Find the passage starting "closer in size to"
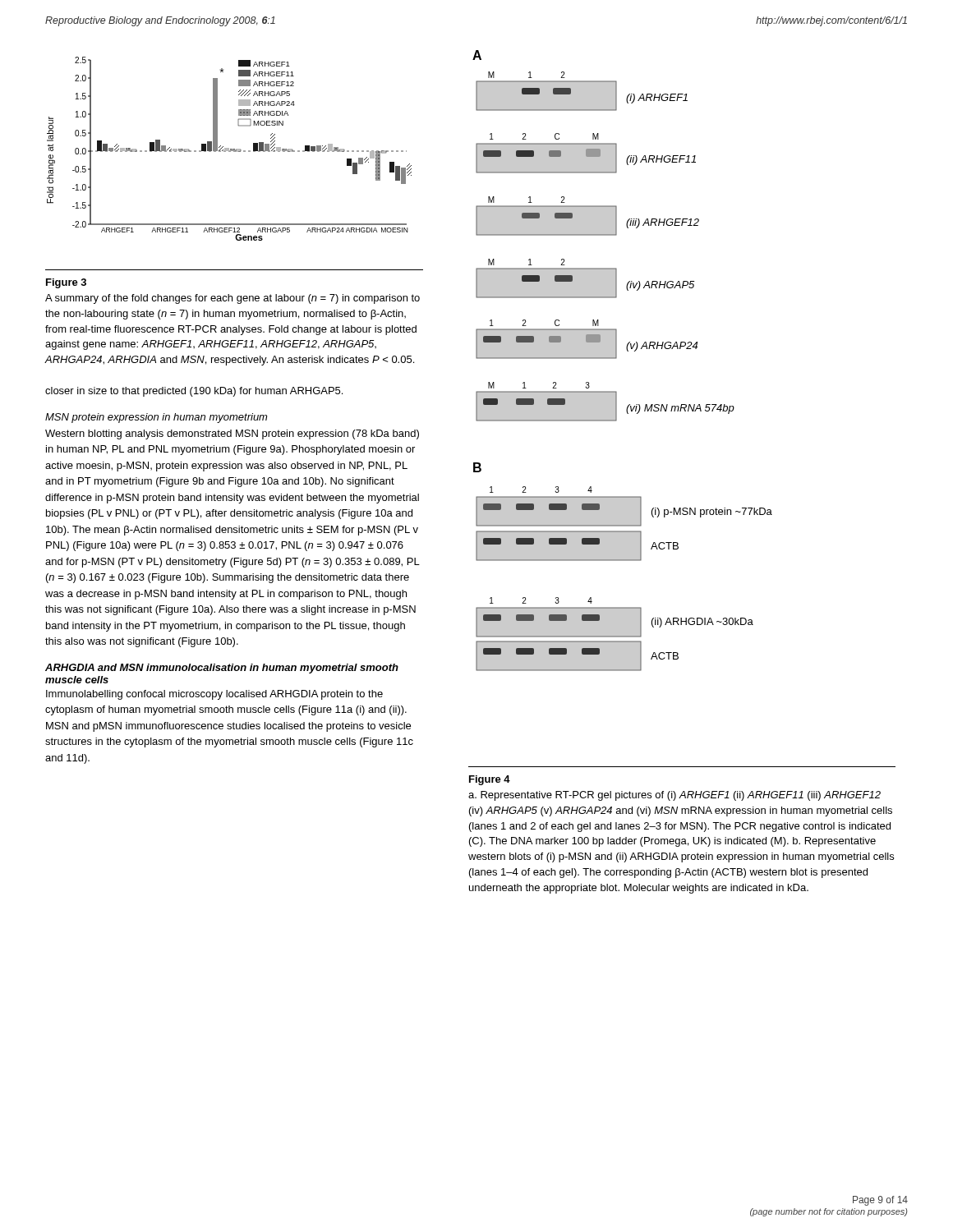Screen dimensions: 1232x953 click(x=194, y=391)
